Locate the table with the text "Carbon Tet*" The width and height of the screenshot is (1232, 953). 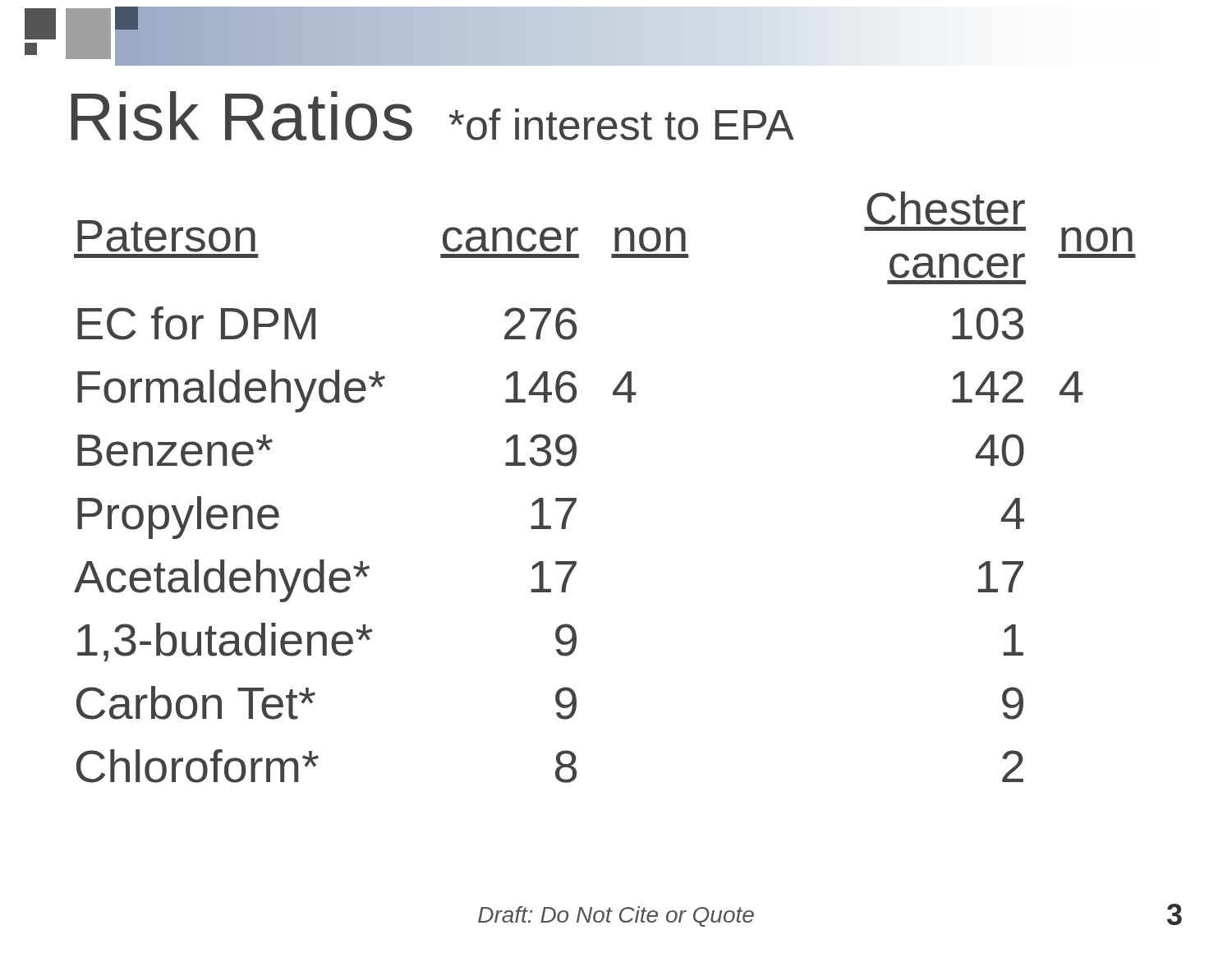click(624, 487)
